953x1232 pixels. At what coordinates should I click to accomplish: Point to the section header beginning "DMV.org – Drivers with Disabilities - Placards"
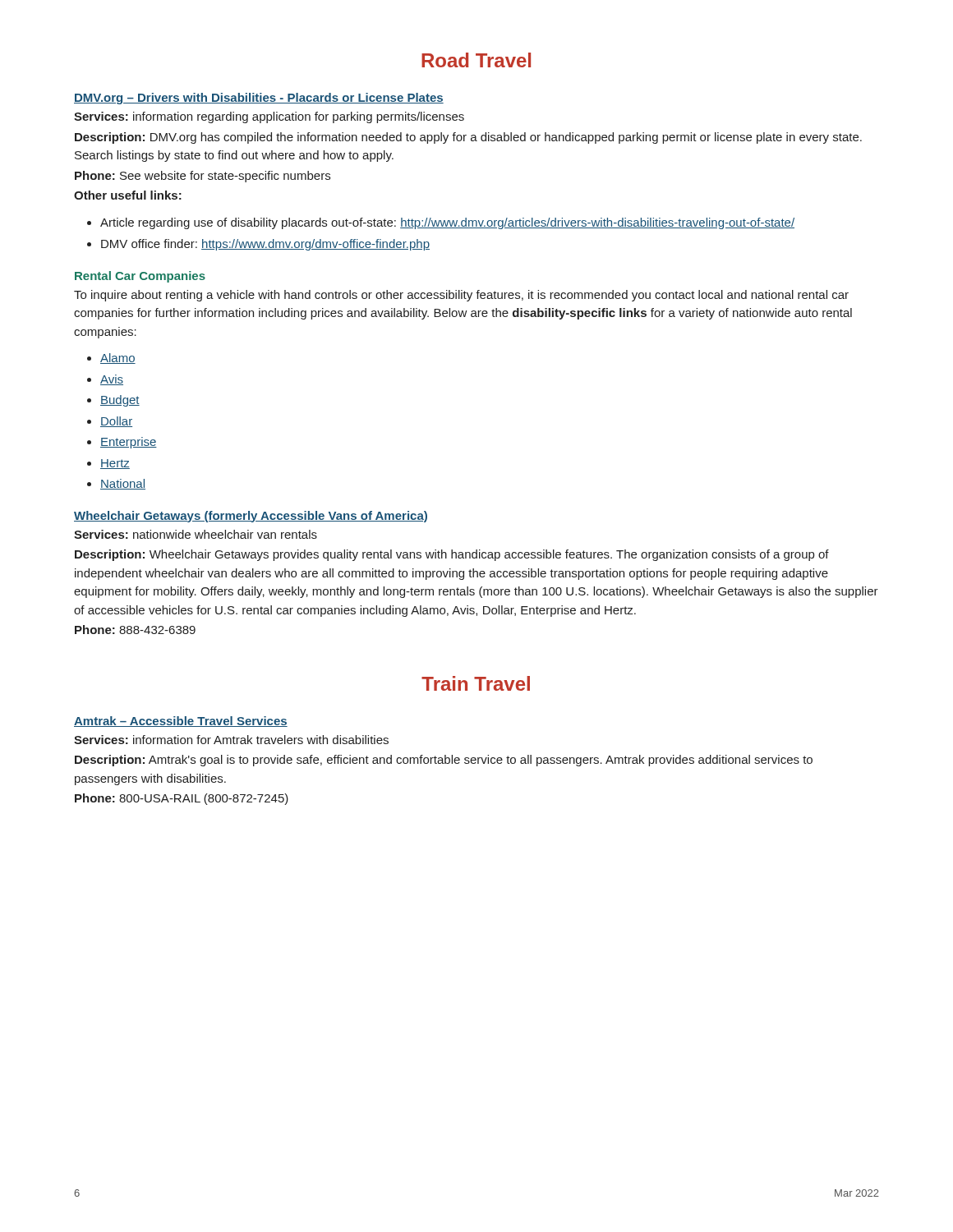pyautogui.click(x=259, y=97)
